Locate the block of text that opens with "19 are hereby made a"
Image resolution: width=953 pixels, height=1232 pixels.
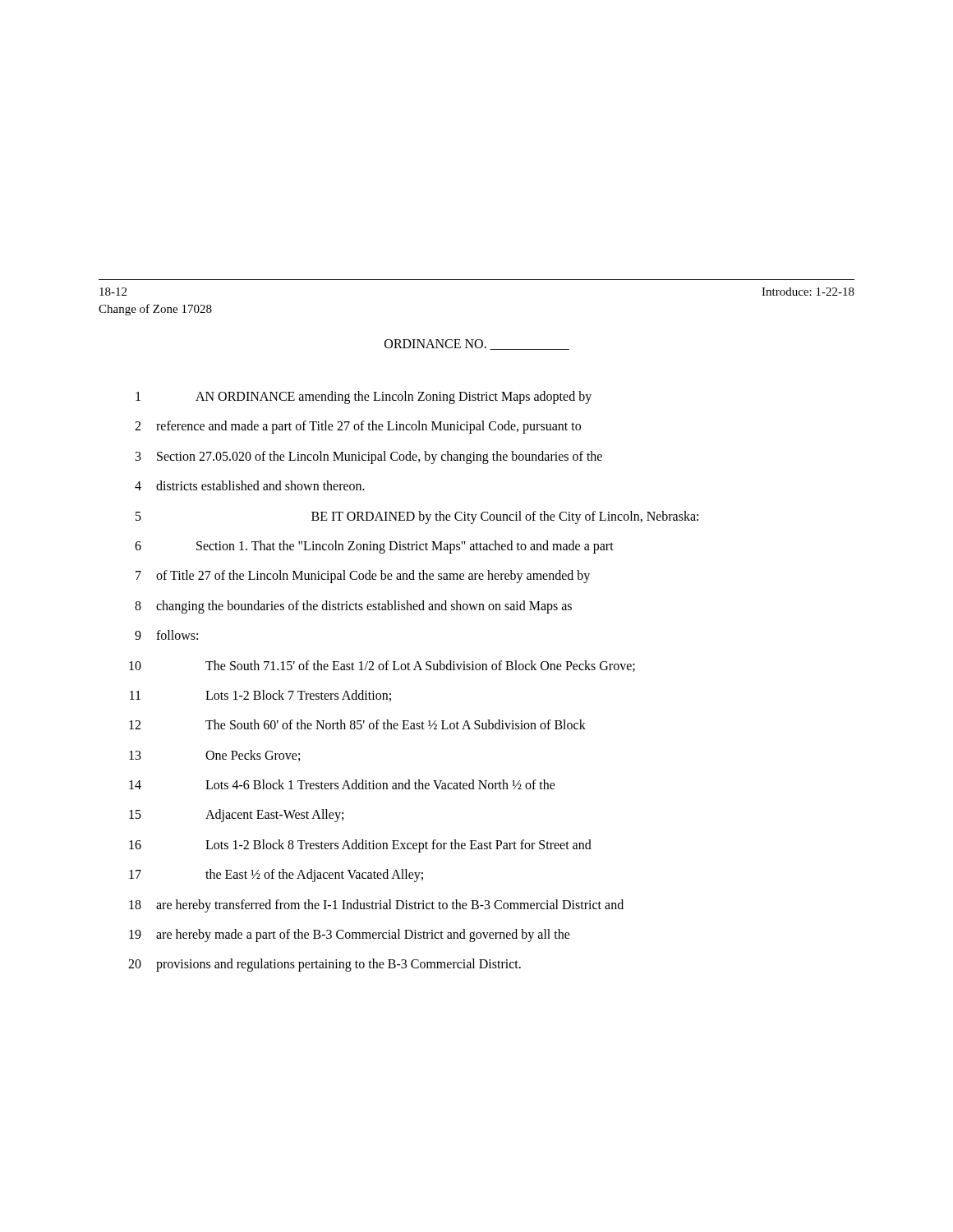click(476, 935)
